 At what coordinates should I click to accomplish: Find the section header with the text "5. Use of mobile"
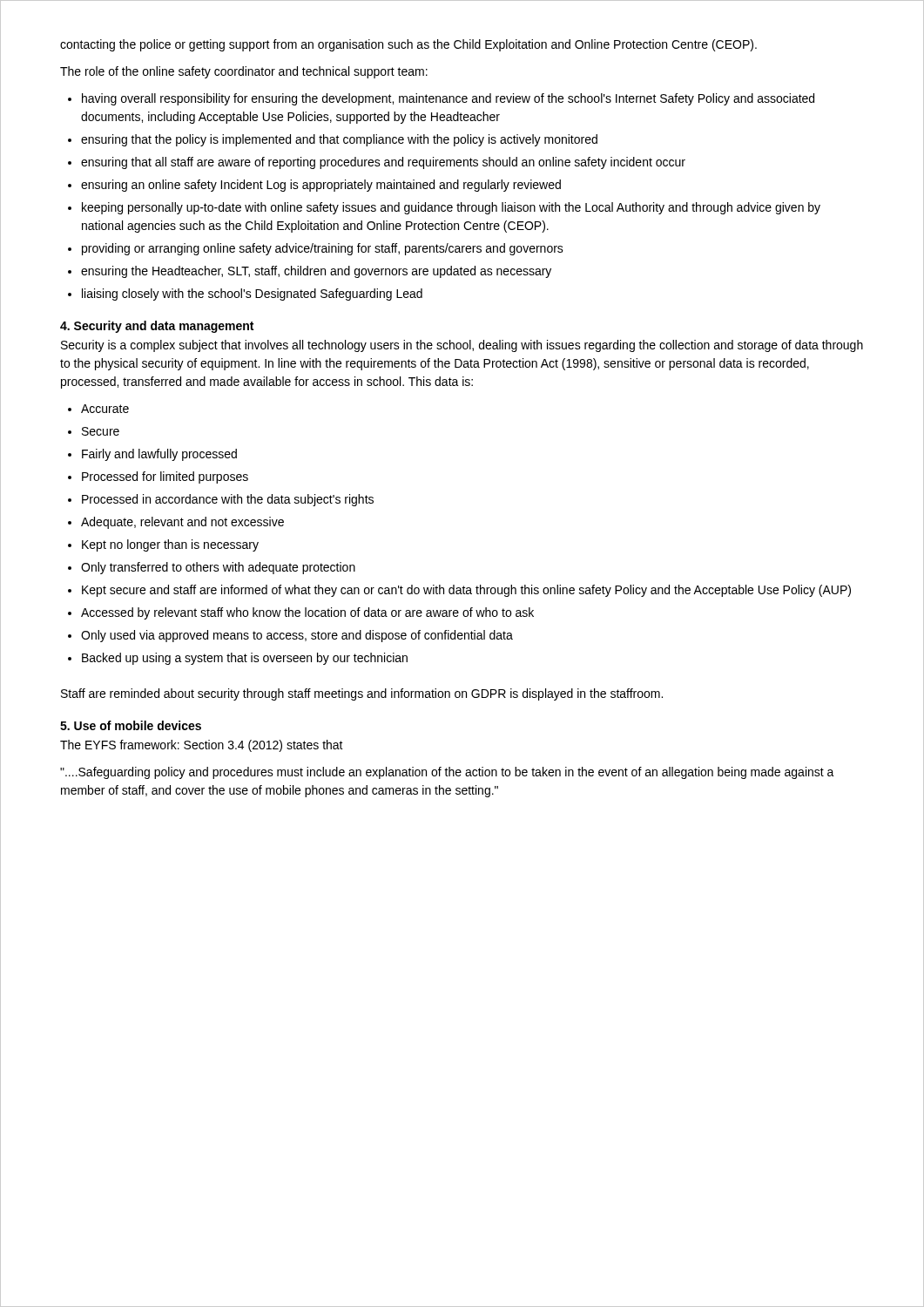click(131, 726)
